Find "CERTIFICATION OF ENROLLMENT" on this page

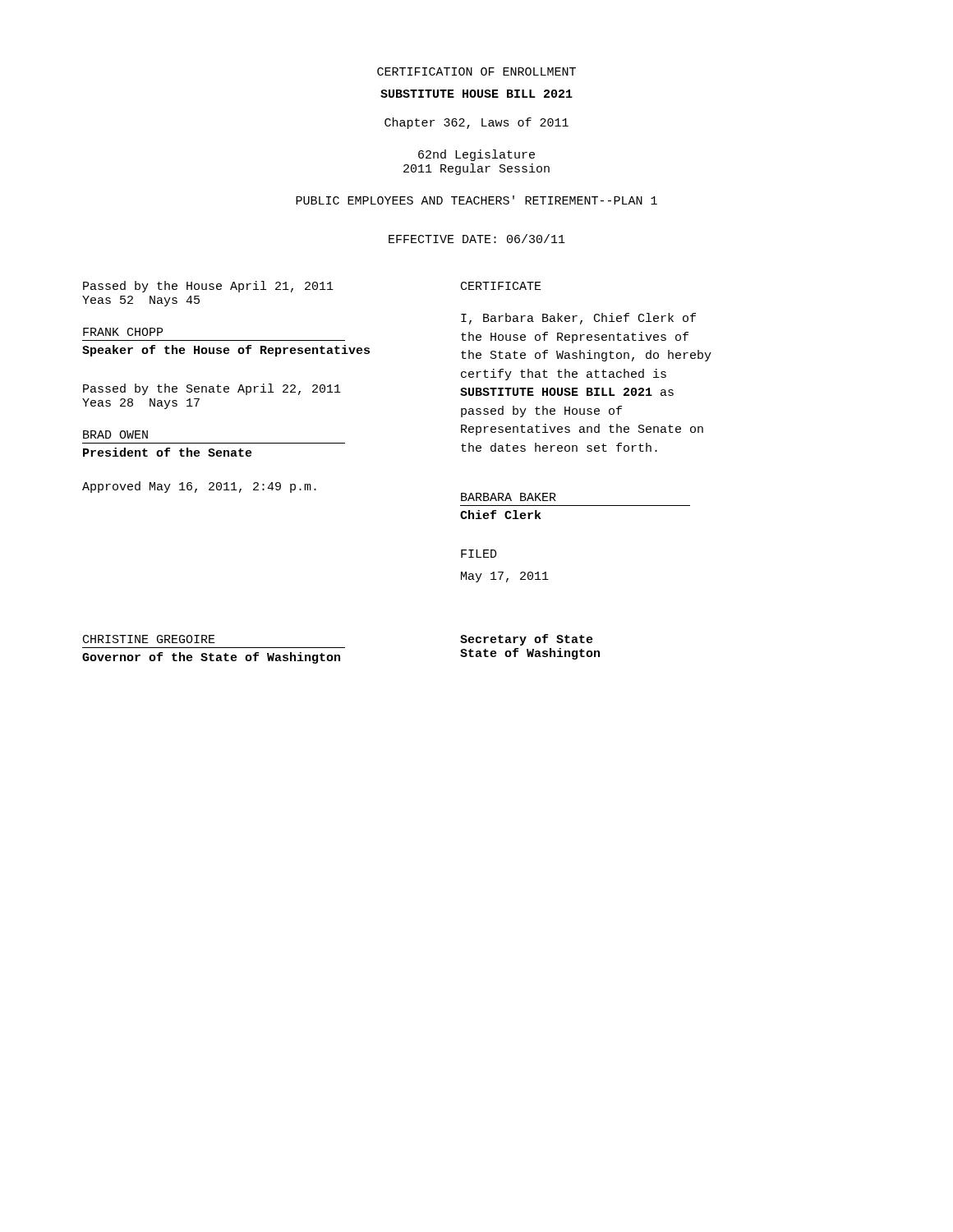click(476, 73)
